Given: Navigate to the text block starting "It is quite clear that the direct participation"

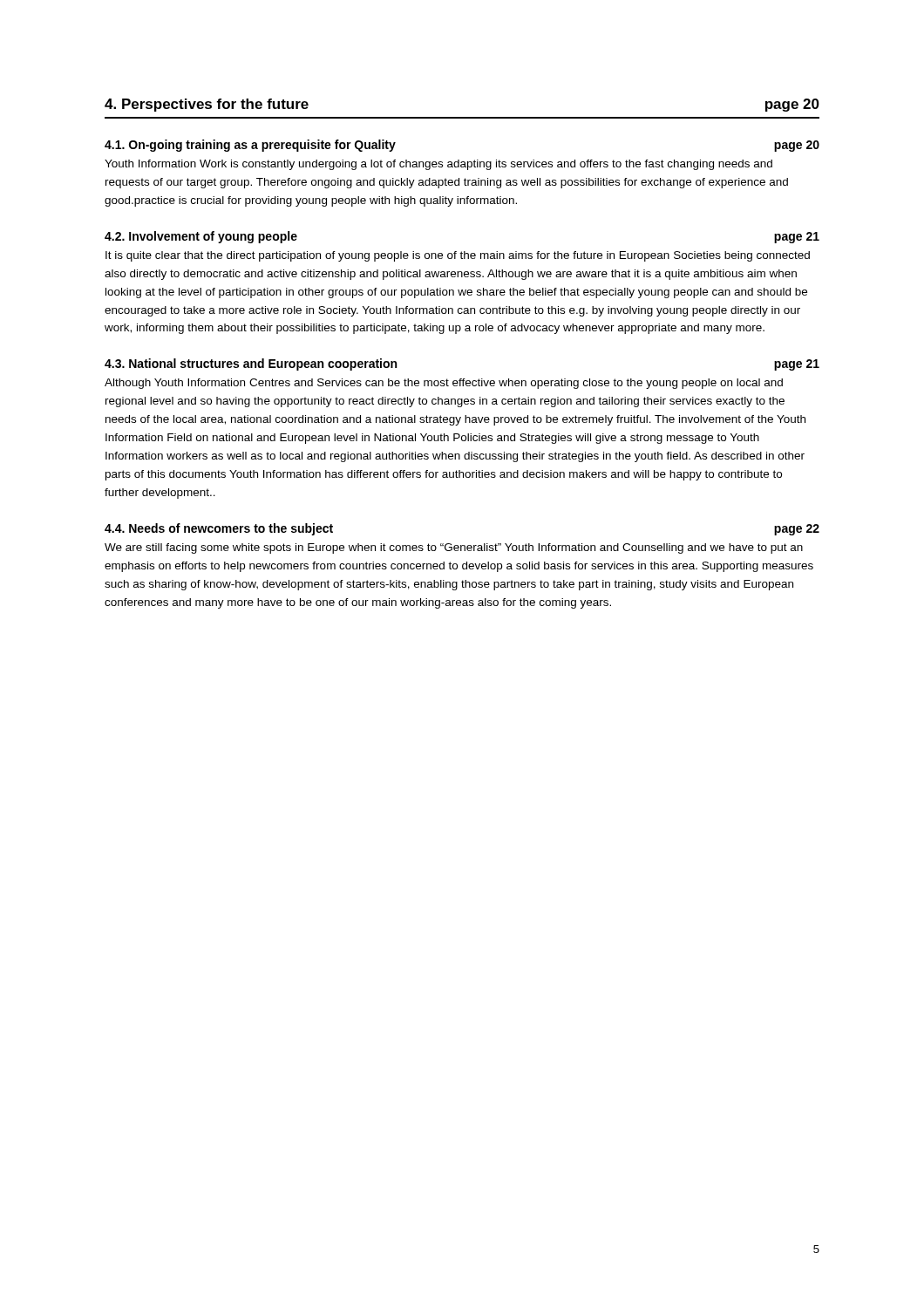Looking at the screenshot, I should click(x=458, y=291).
